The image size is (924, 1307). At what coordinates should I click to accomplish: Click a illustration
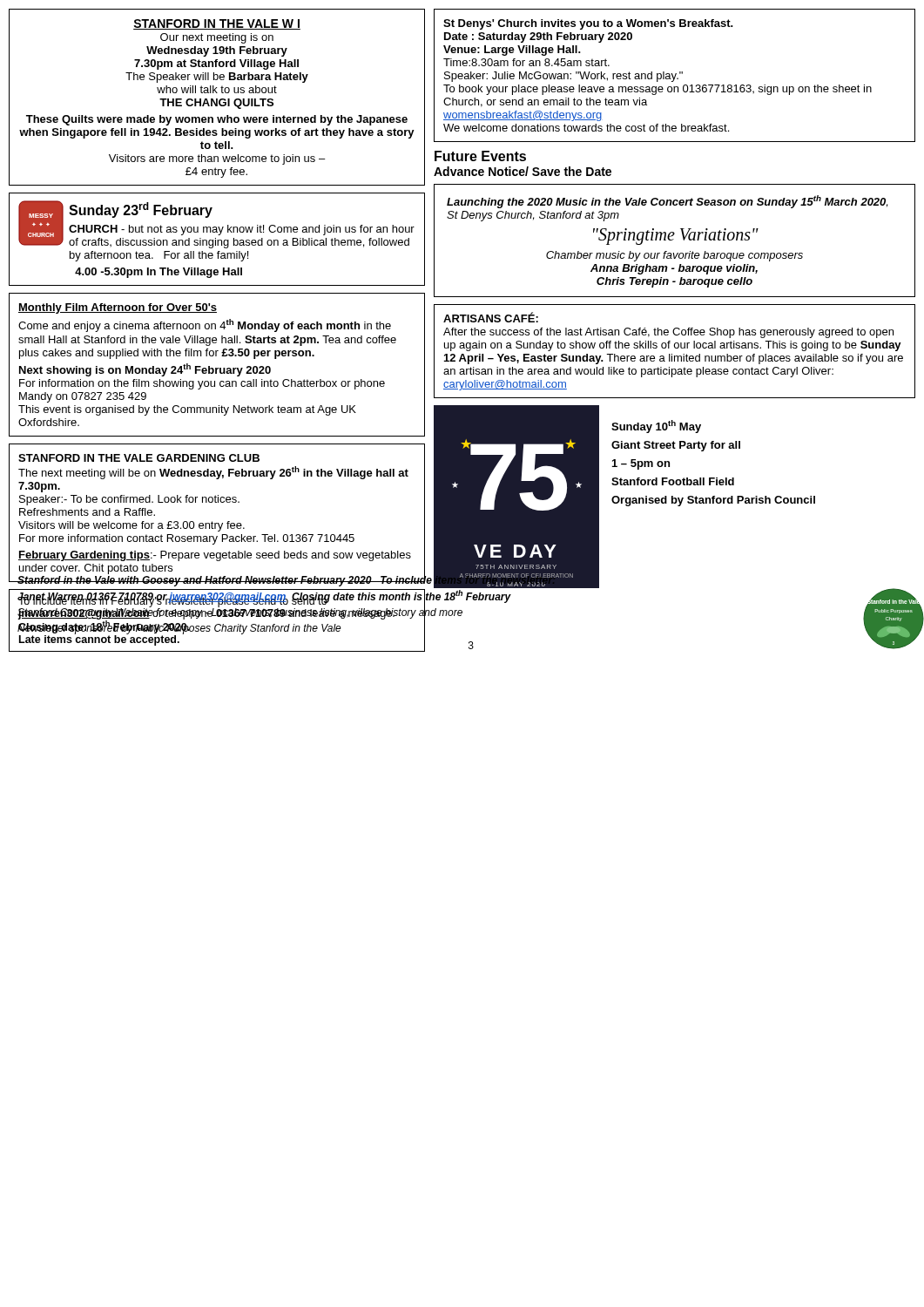(x=516, y=498)
